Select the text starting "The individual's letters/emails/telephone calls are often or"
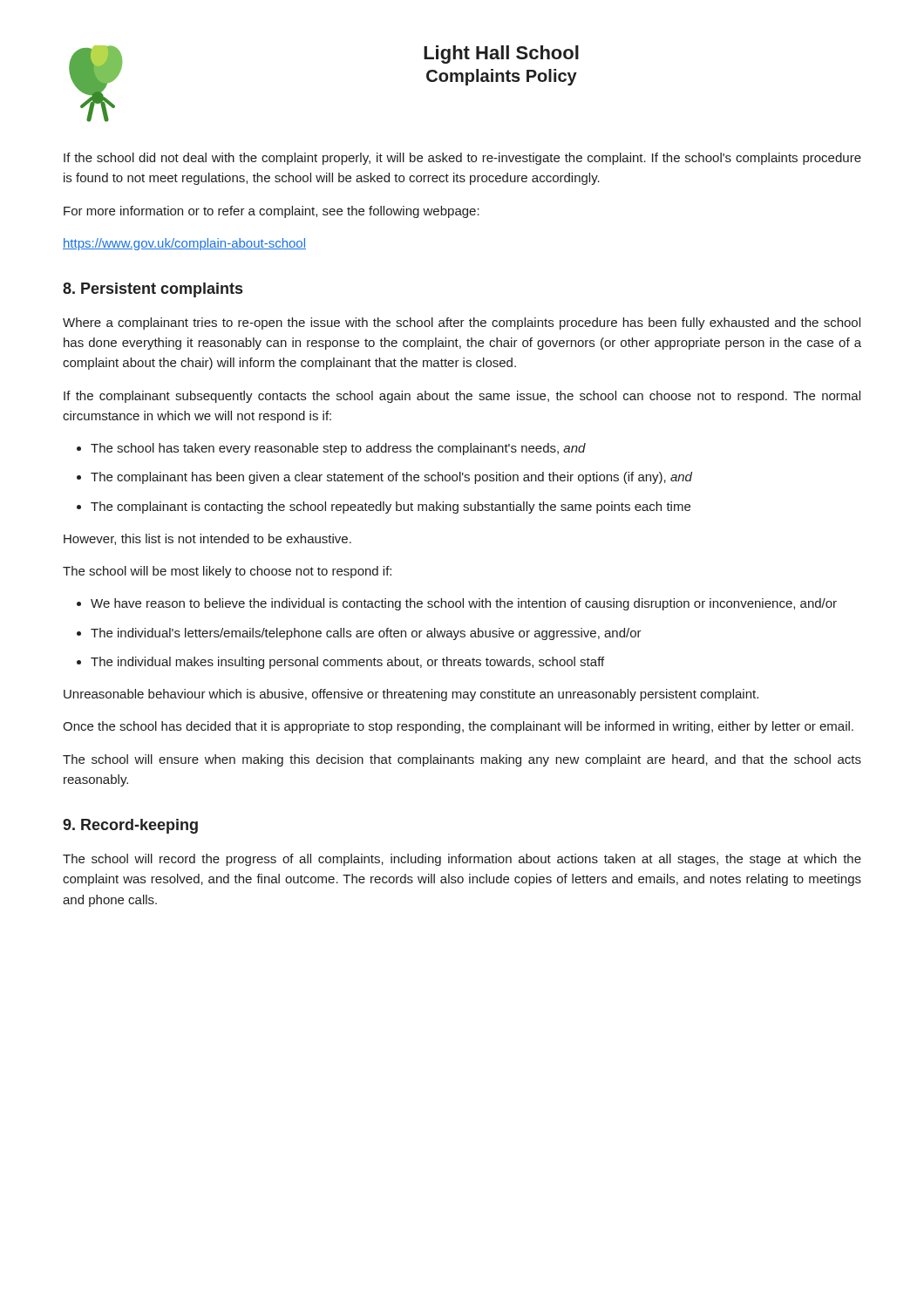Image resolution: width=924 pixels, height=1308 pixels. 366,632
